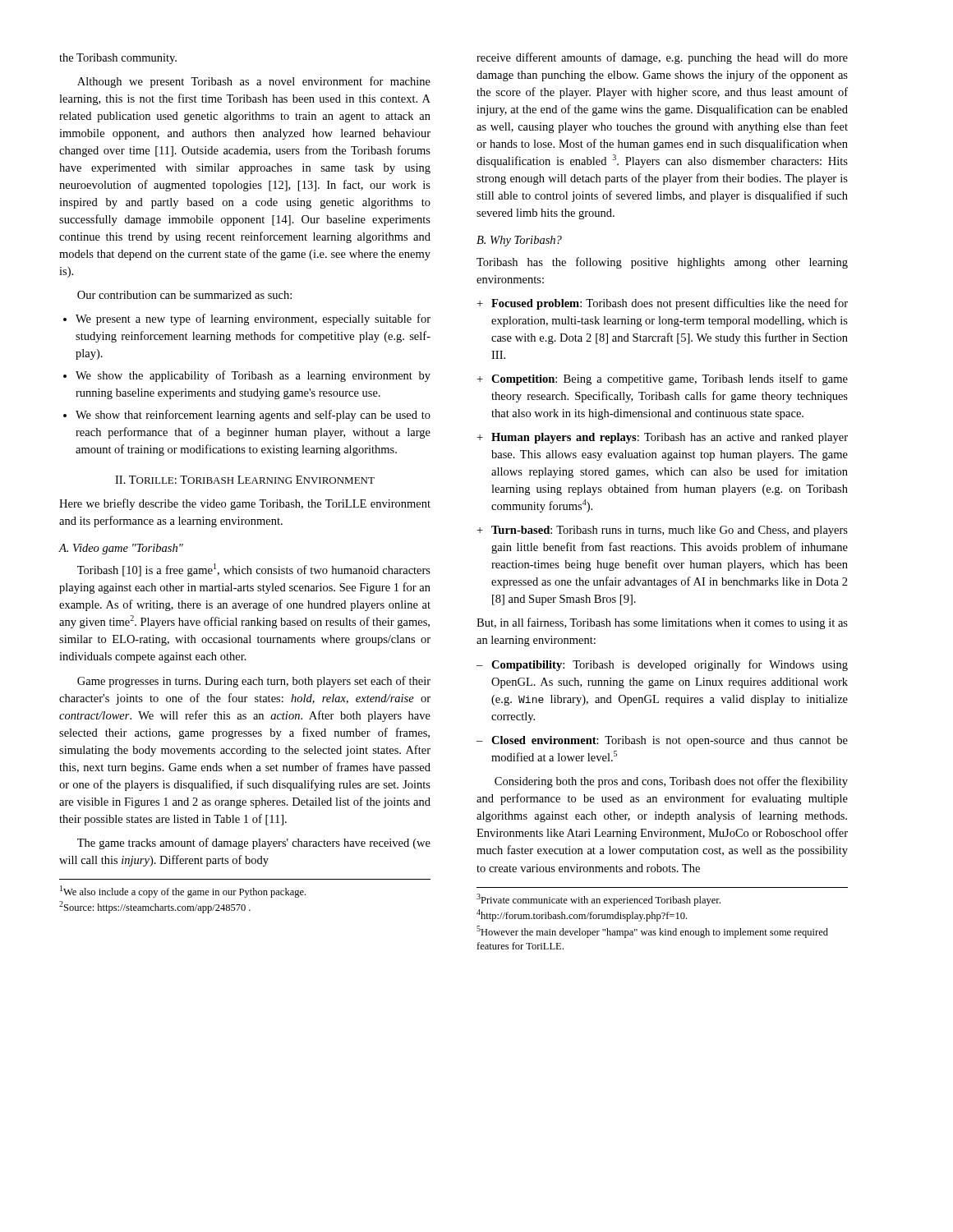Select the text block containing "Toribash [10] is a free game1,"

tap(245, 715)
